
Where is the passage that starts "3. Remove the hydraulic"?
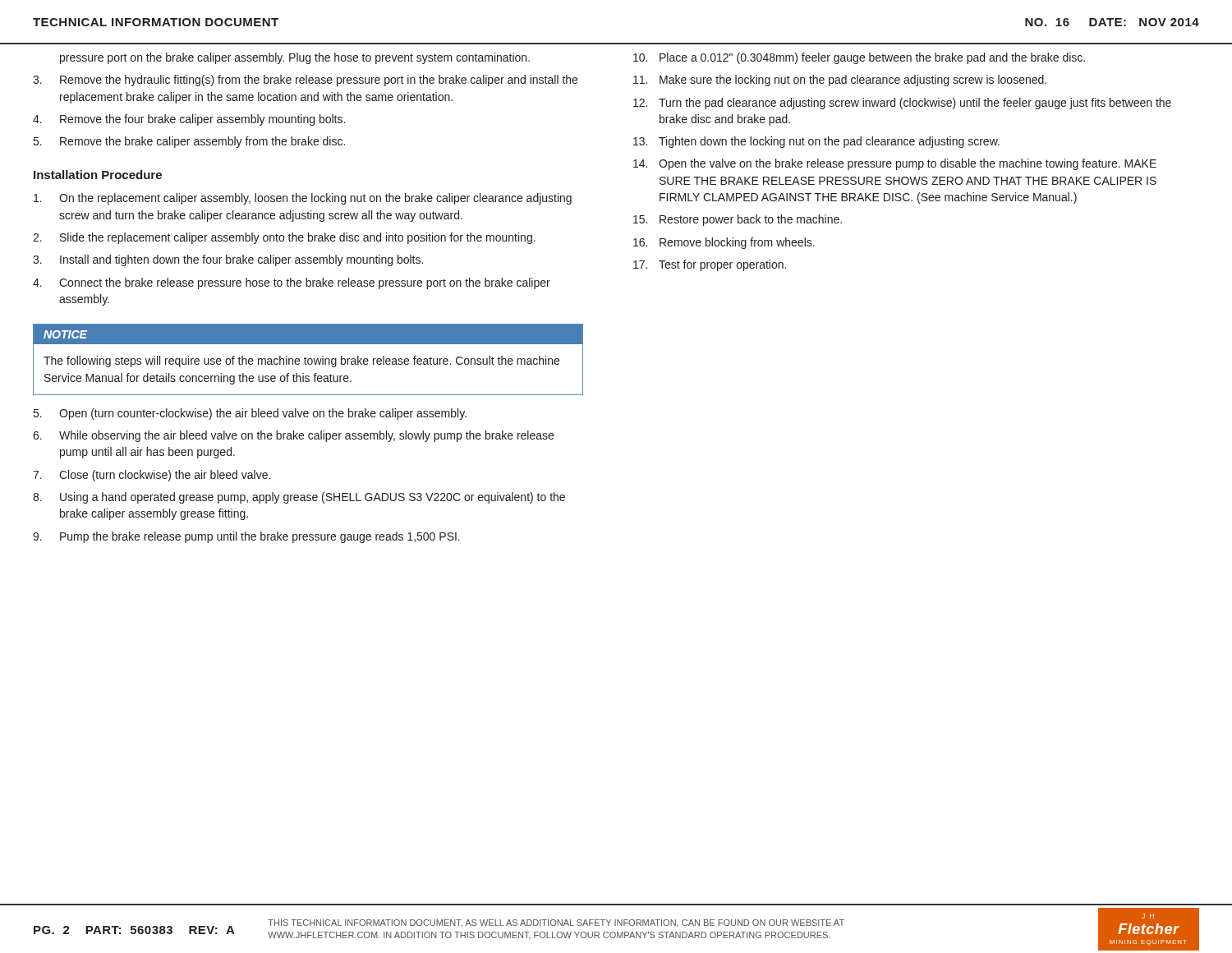[x=308, y=88]
